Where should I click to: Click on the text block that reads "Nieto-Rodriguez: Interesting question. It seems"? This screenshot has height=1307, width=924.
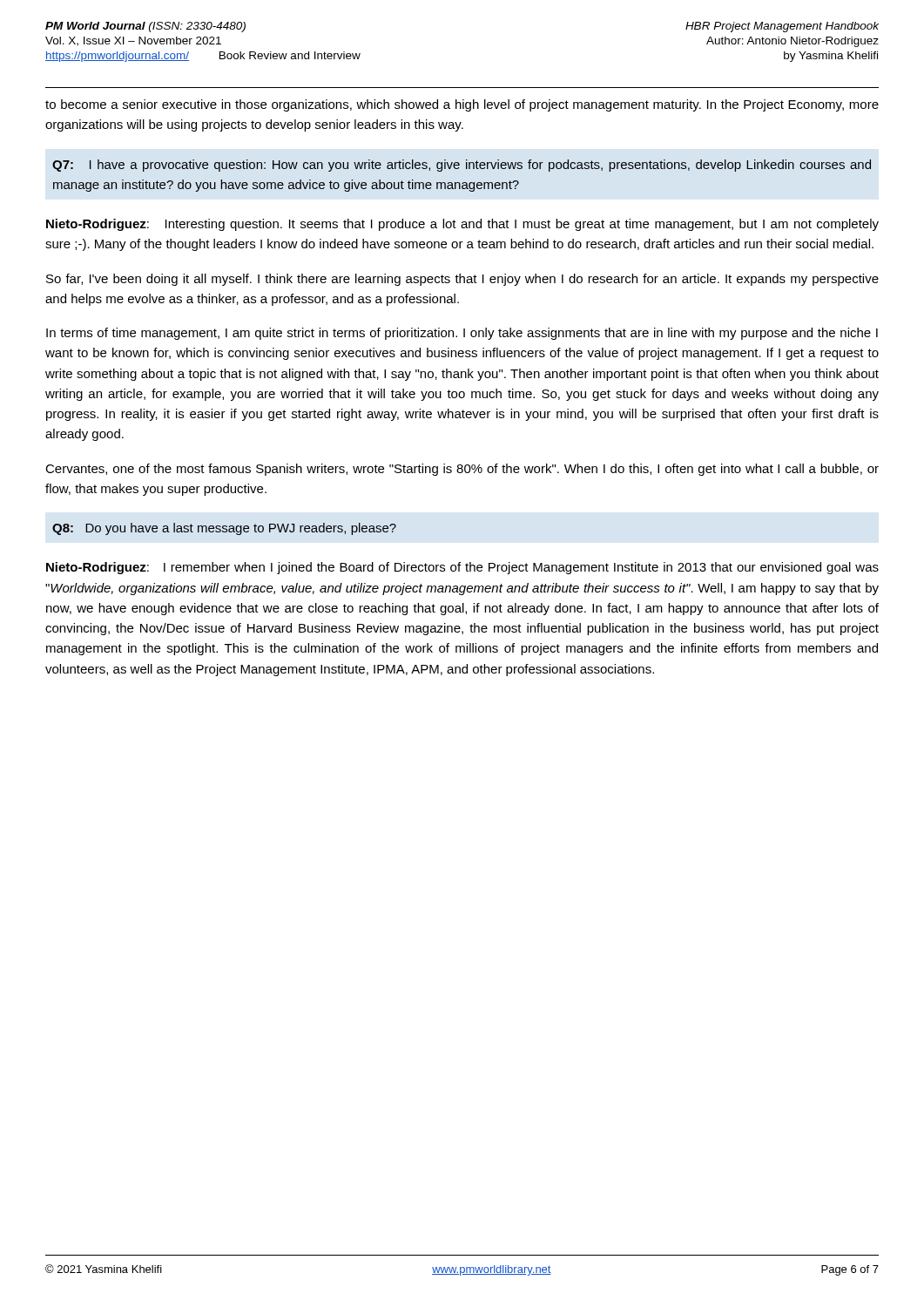[462, 234]
